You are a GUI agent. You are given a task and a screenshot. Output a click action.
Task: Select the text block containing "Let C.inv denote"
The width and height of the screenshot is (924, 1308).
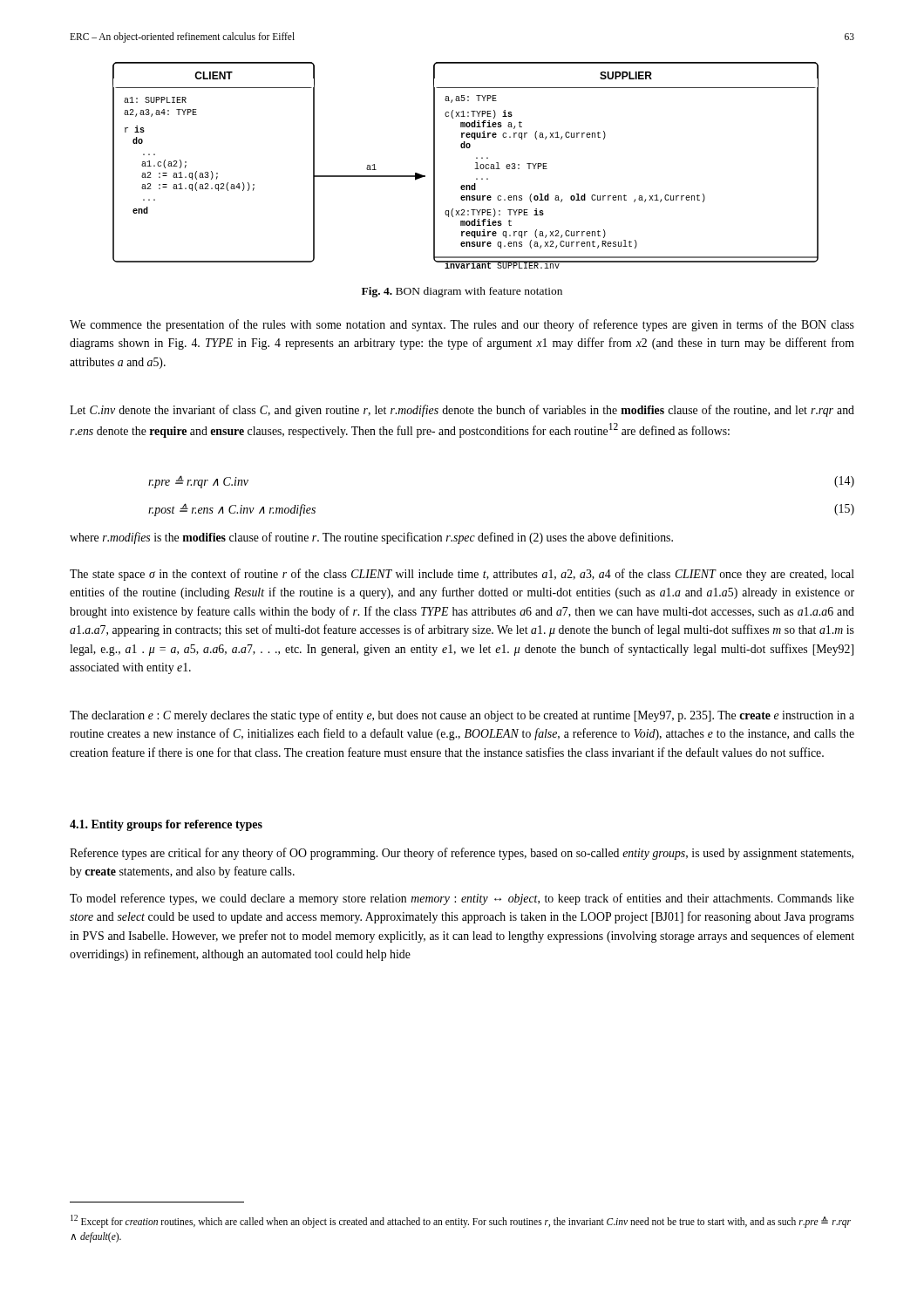(x=462, y=421)
